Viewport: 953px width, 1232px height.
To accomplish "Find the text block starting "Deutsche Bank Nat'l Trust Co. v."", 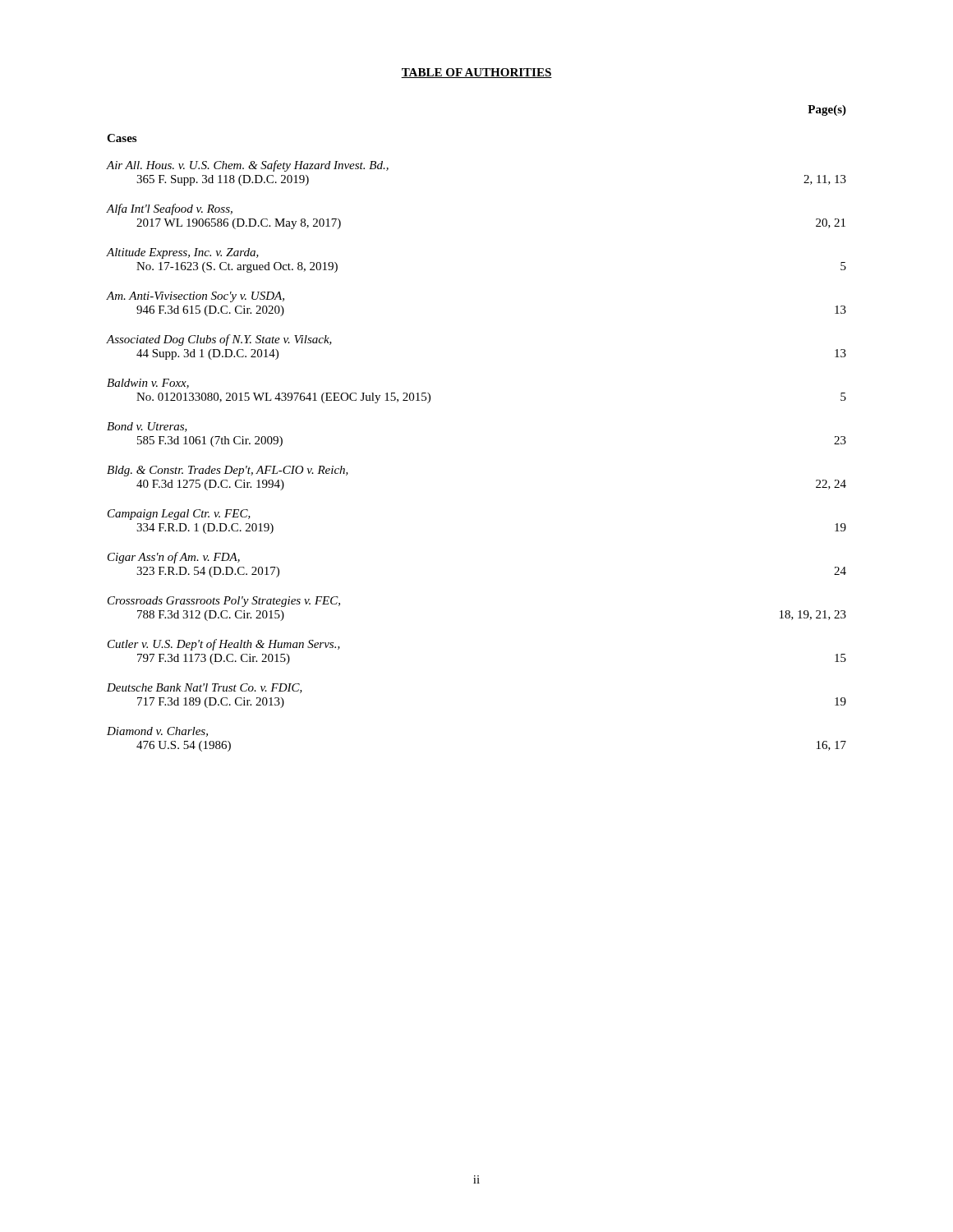I will coord(205,688).
